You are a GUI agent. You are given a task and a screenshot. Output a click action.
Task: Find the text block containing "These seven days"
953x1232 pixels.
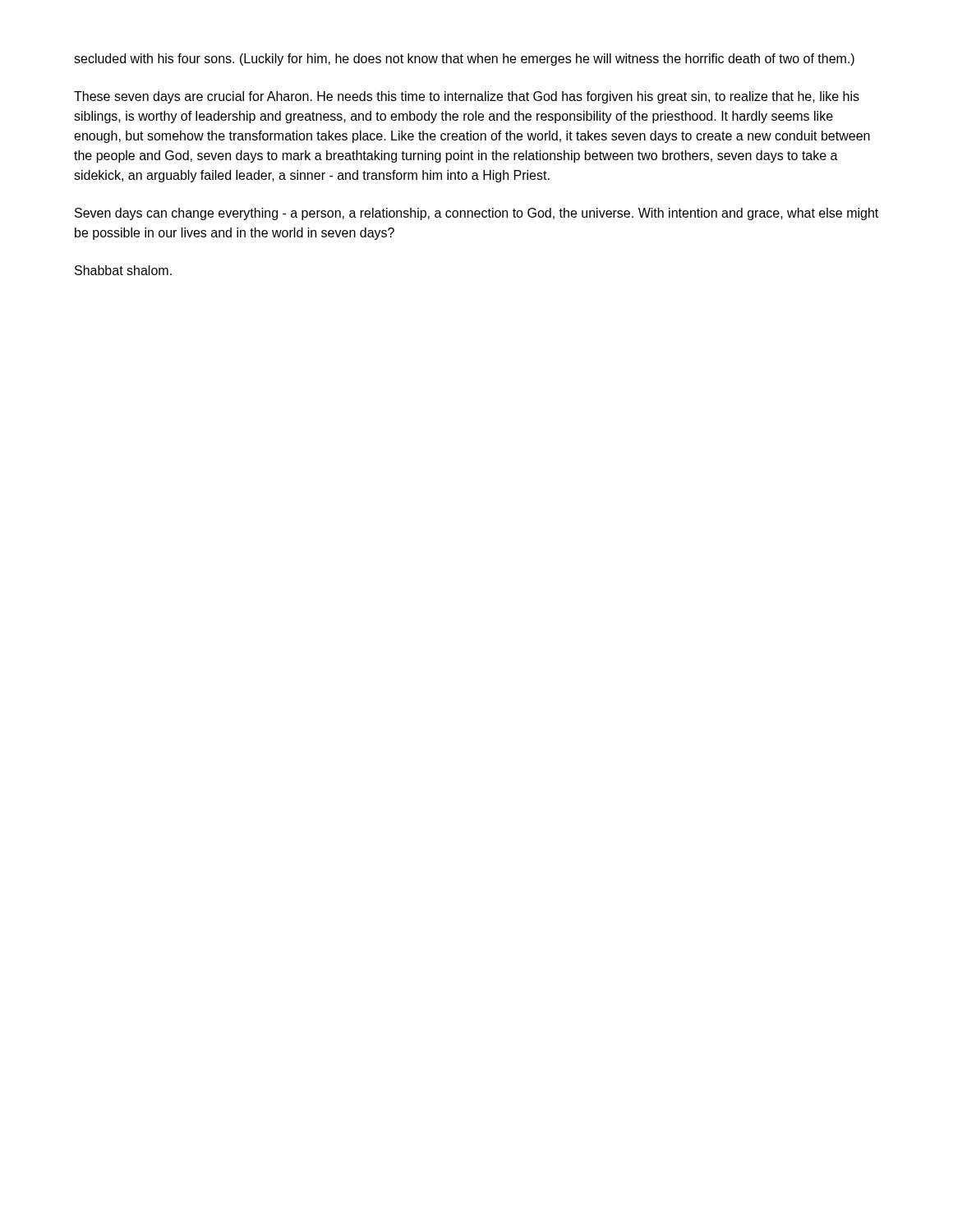[472, 136]
